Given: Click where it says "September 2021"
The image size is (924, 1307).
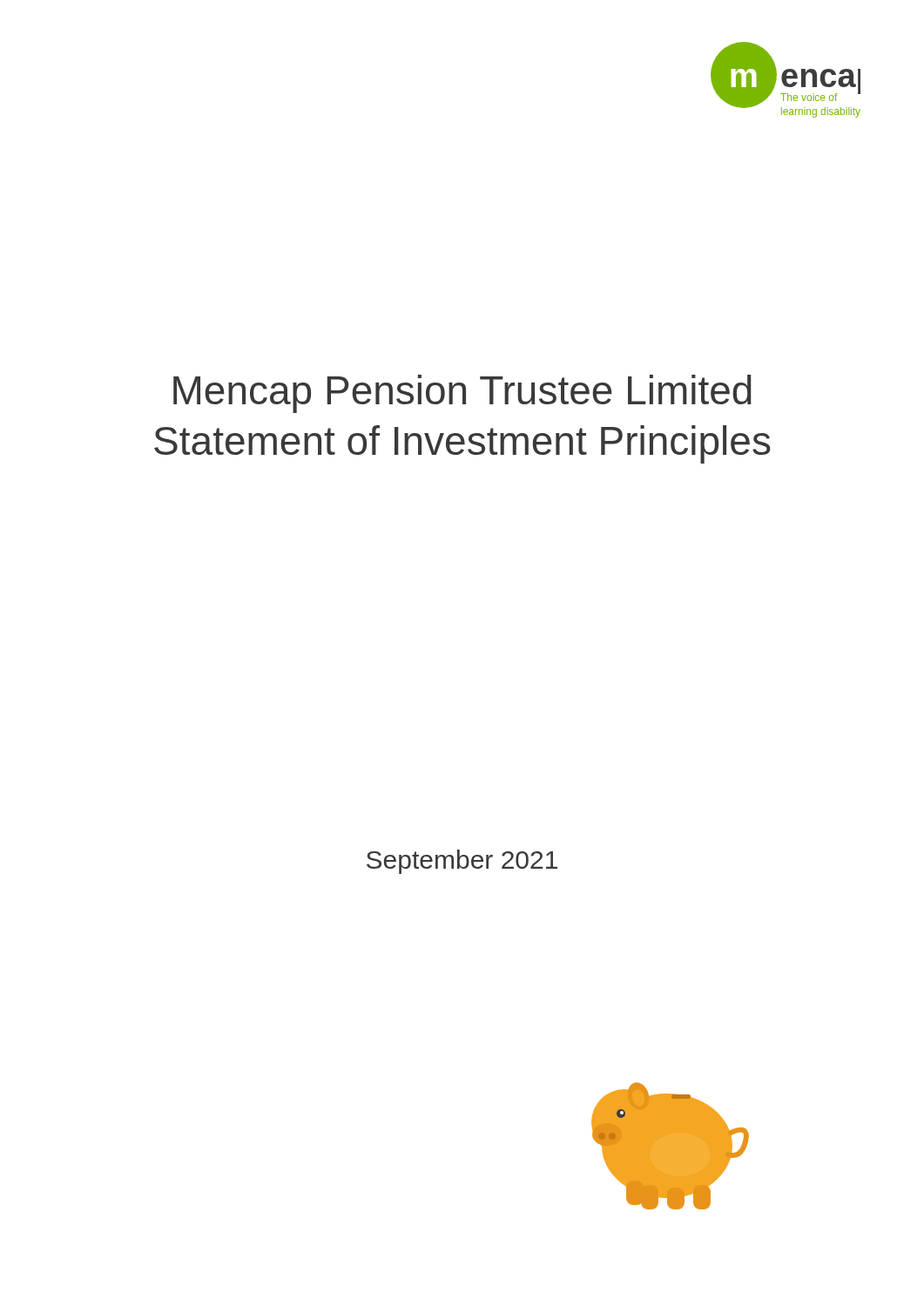Looking at the screenshot, I should click(x=462, y=860).
